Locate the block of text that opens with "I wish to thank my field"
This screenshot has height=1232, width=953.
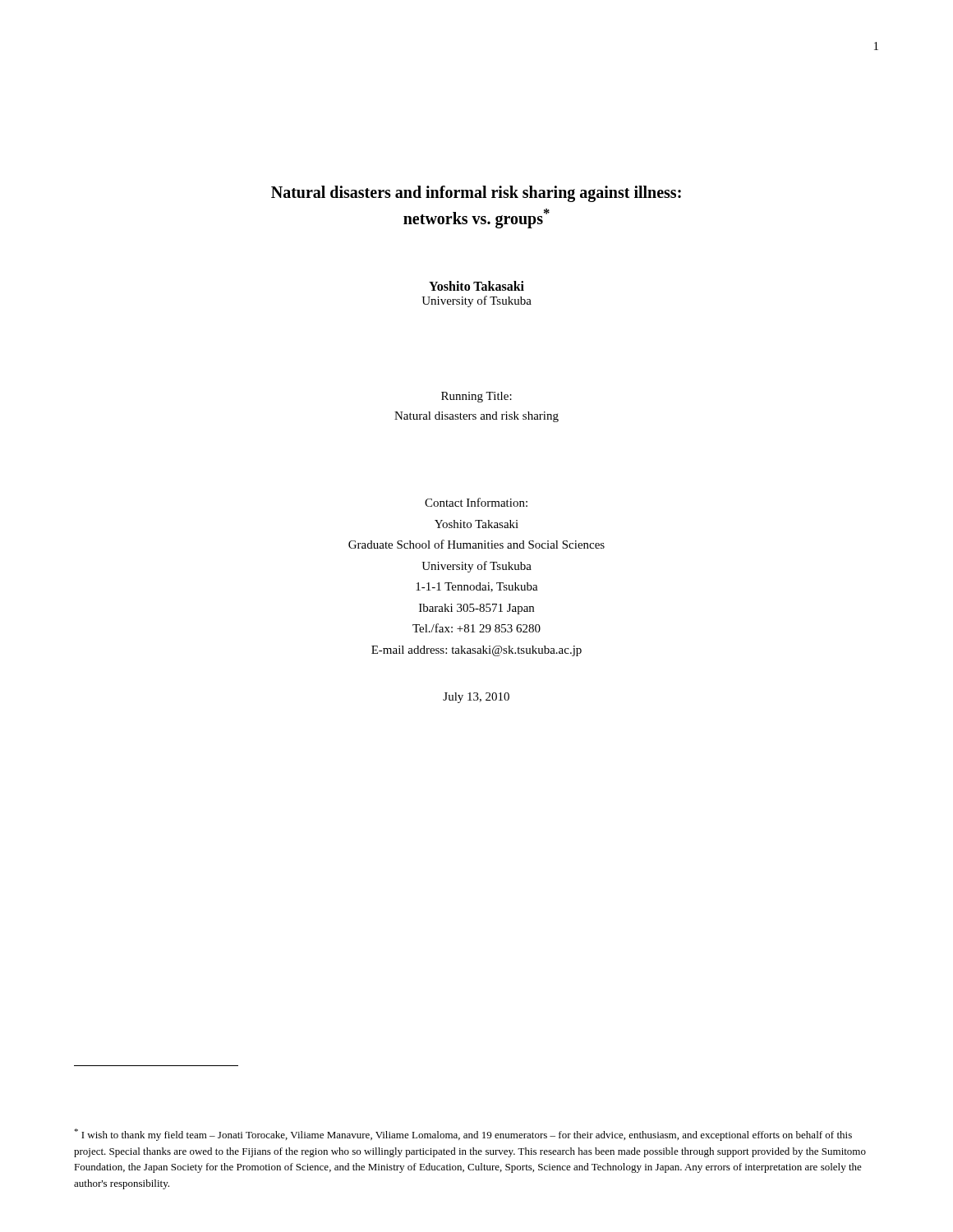(x=470, y=1157)
